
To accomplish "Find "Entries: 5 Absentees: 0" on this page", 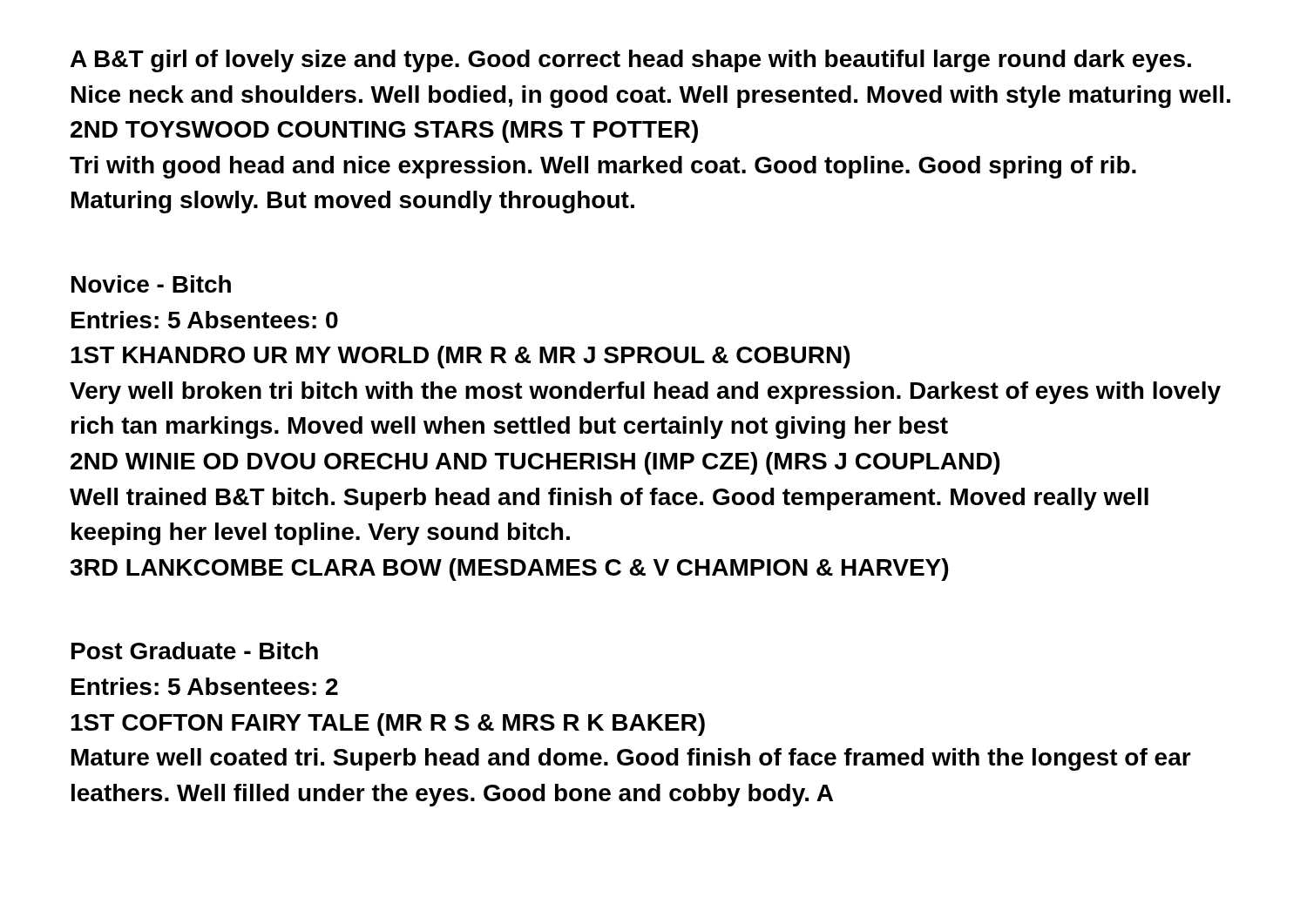I will coord(204,320).
